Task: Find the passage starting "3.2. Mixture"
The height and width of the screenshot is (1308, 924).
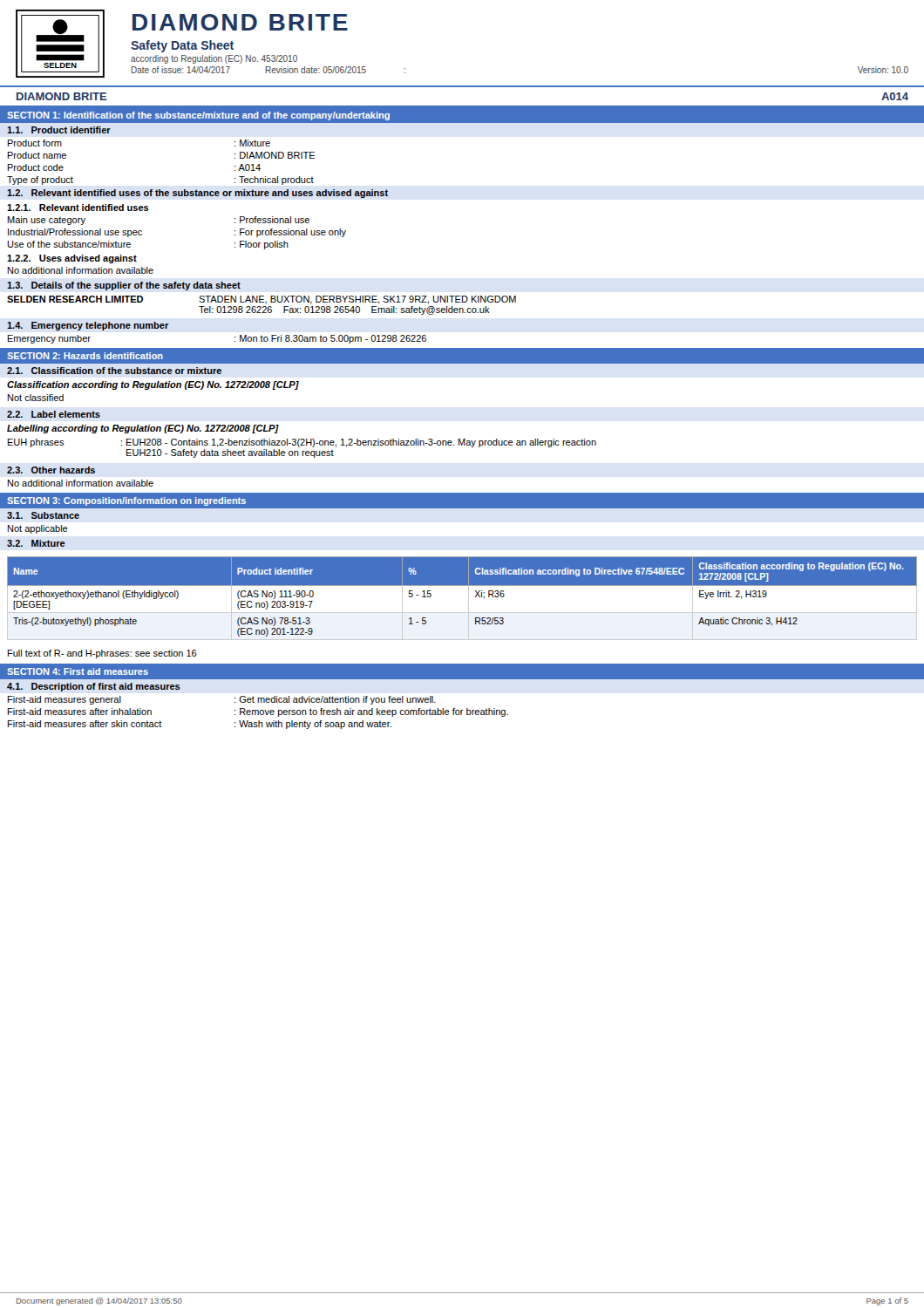Action: click(x=36, y=543)
